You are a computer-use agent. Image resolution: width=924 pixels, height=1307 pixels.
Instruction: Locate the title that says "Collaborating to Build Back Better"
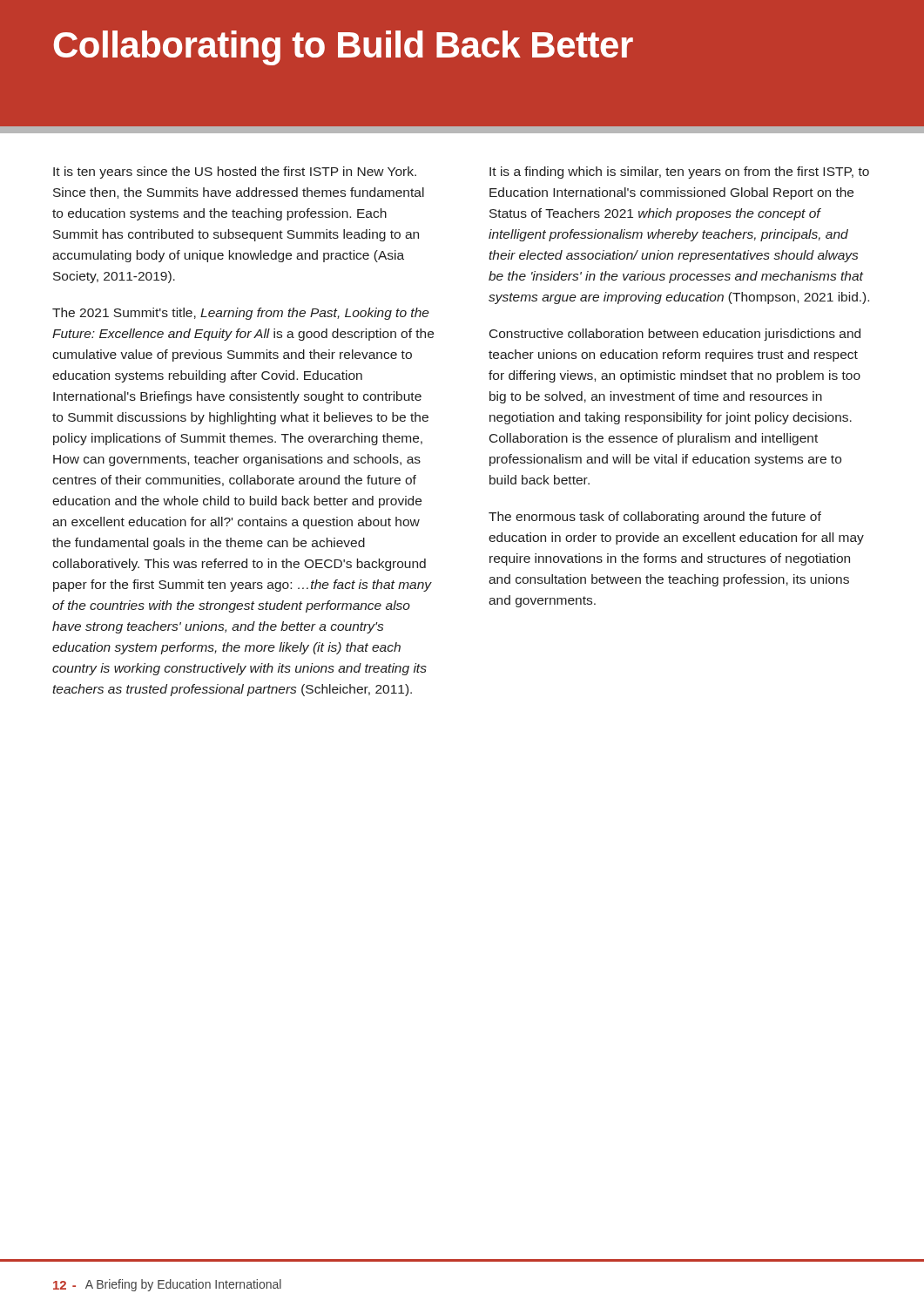pos(444,45)
